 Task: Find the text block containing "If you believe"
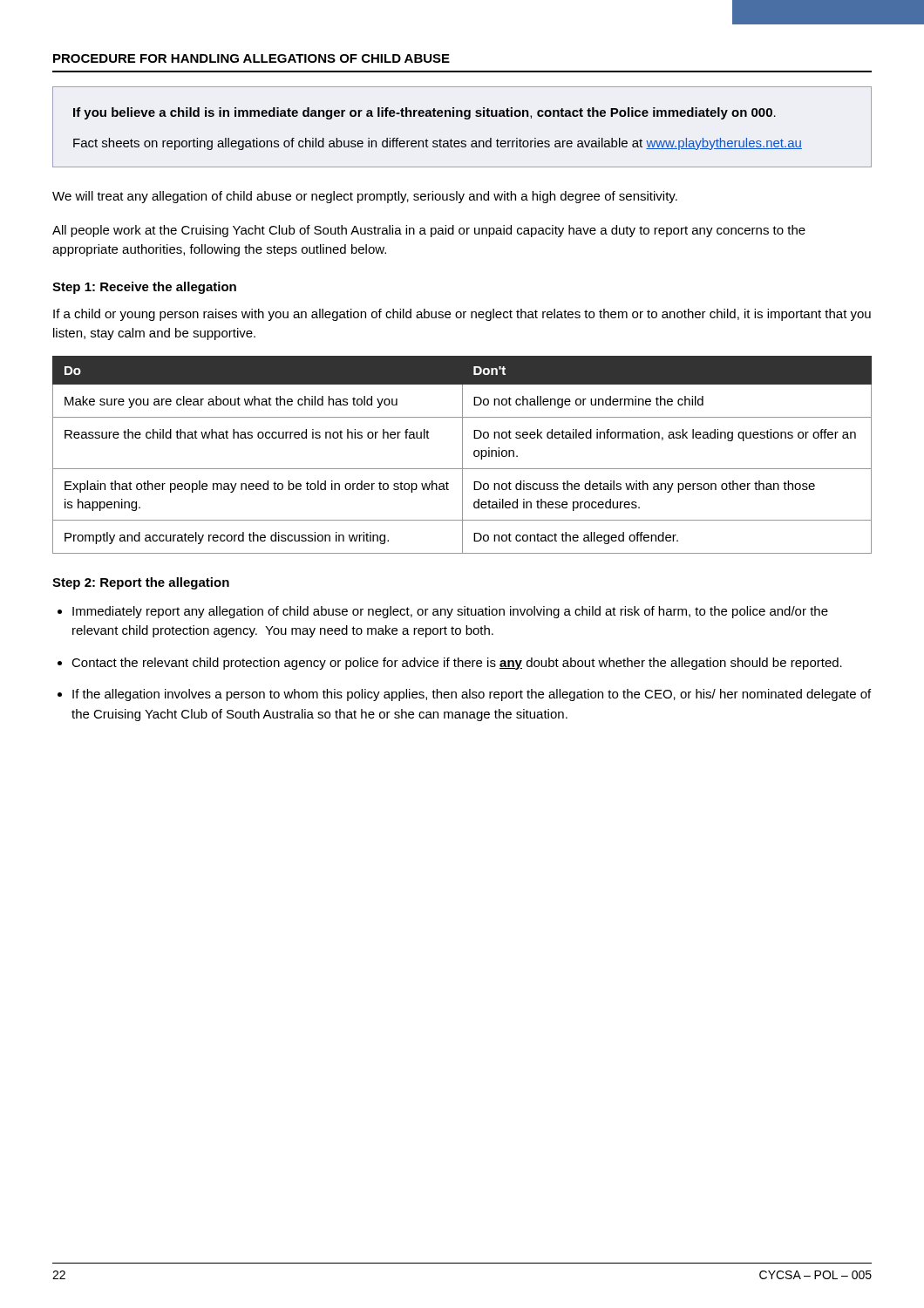point(424,112)
